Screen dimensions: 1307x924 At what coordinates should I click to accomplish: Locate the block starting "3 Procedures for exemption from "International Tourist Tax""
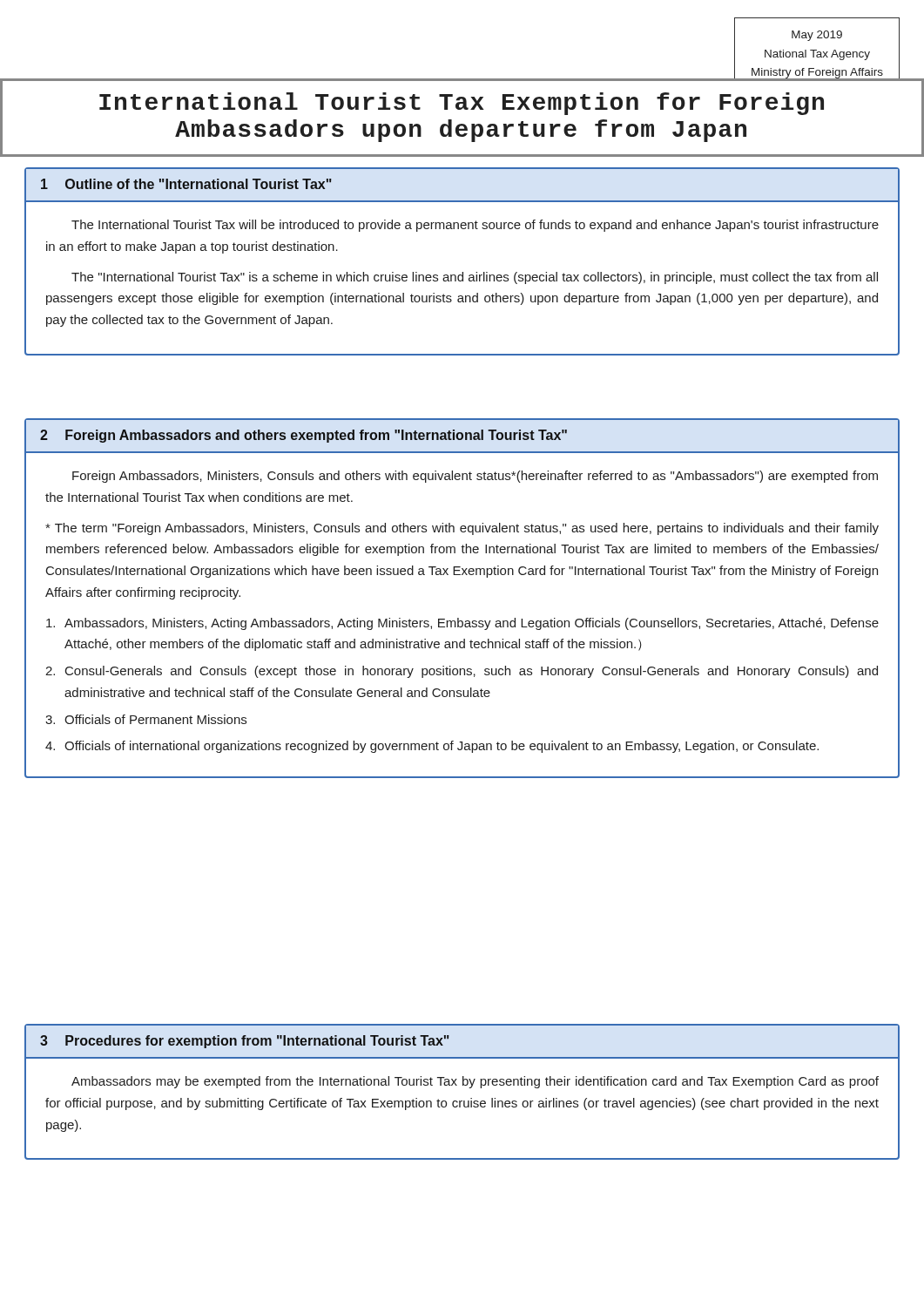245,1041
